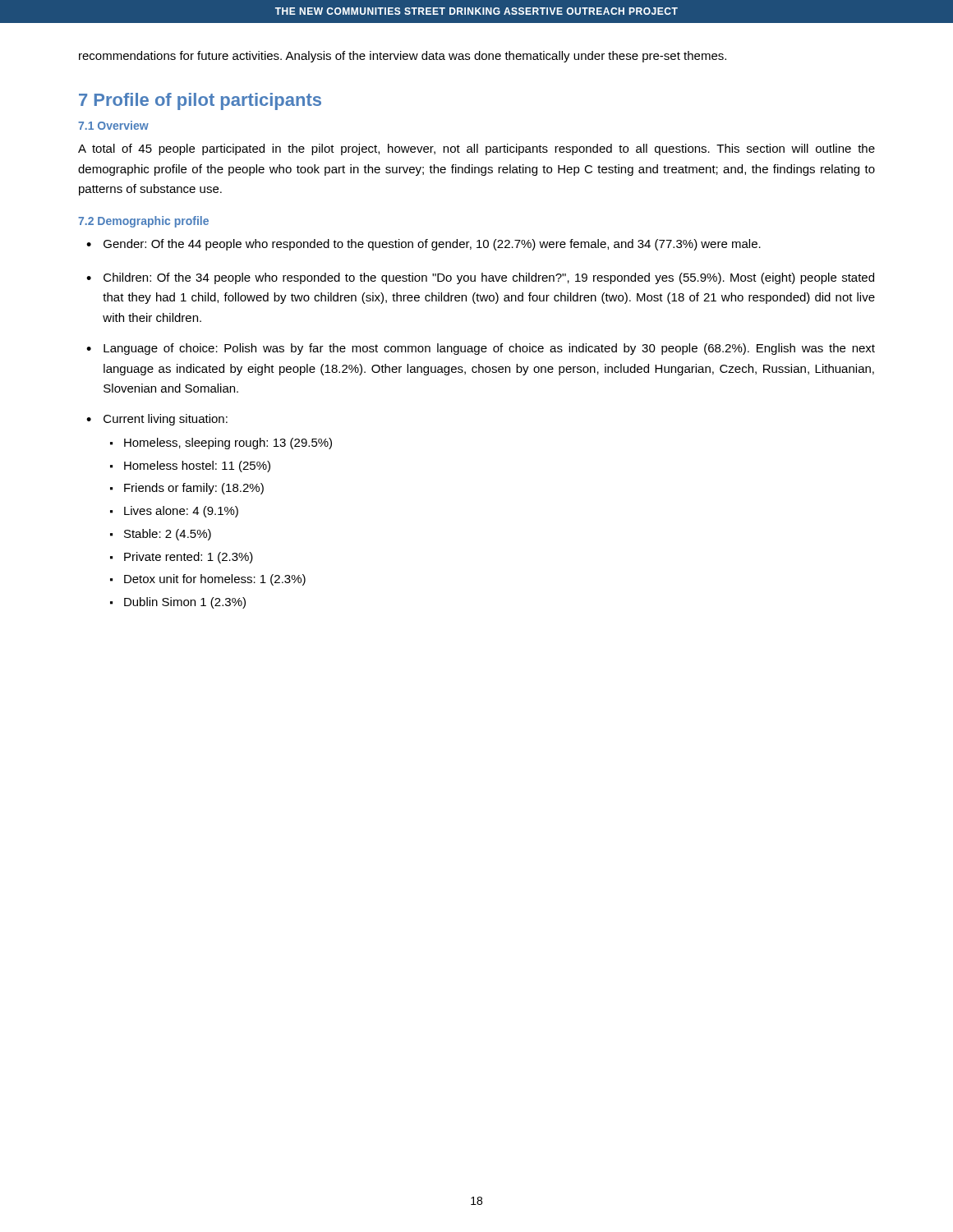
Task: Locate the element starting "A total of"
Action: (x=476, y=168)
